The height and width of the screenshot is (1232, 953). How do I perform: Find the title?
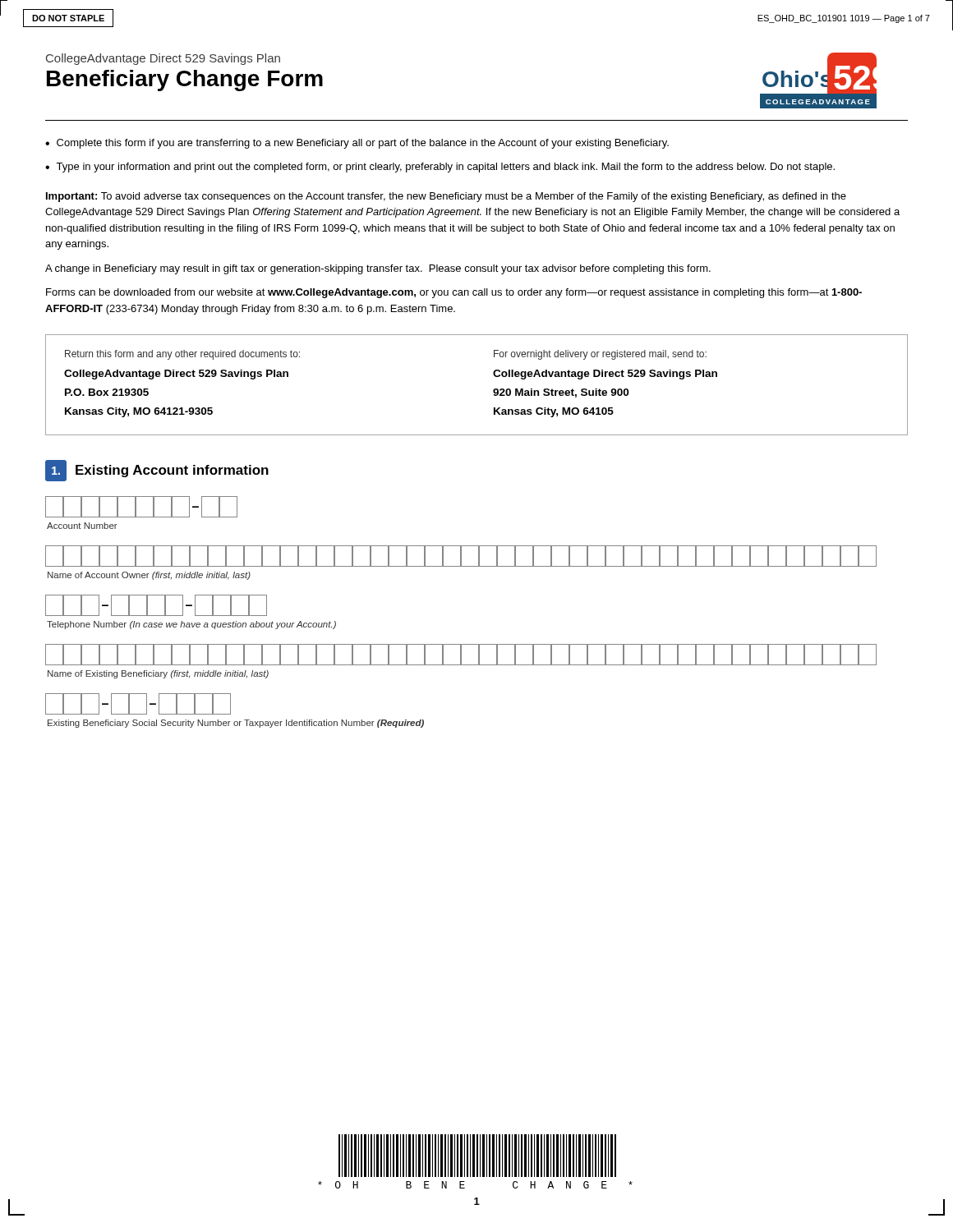476,80
